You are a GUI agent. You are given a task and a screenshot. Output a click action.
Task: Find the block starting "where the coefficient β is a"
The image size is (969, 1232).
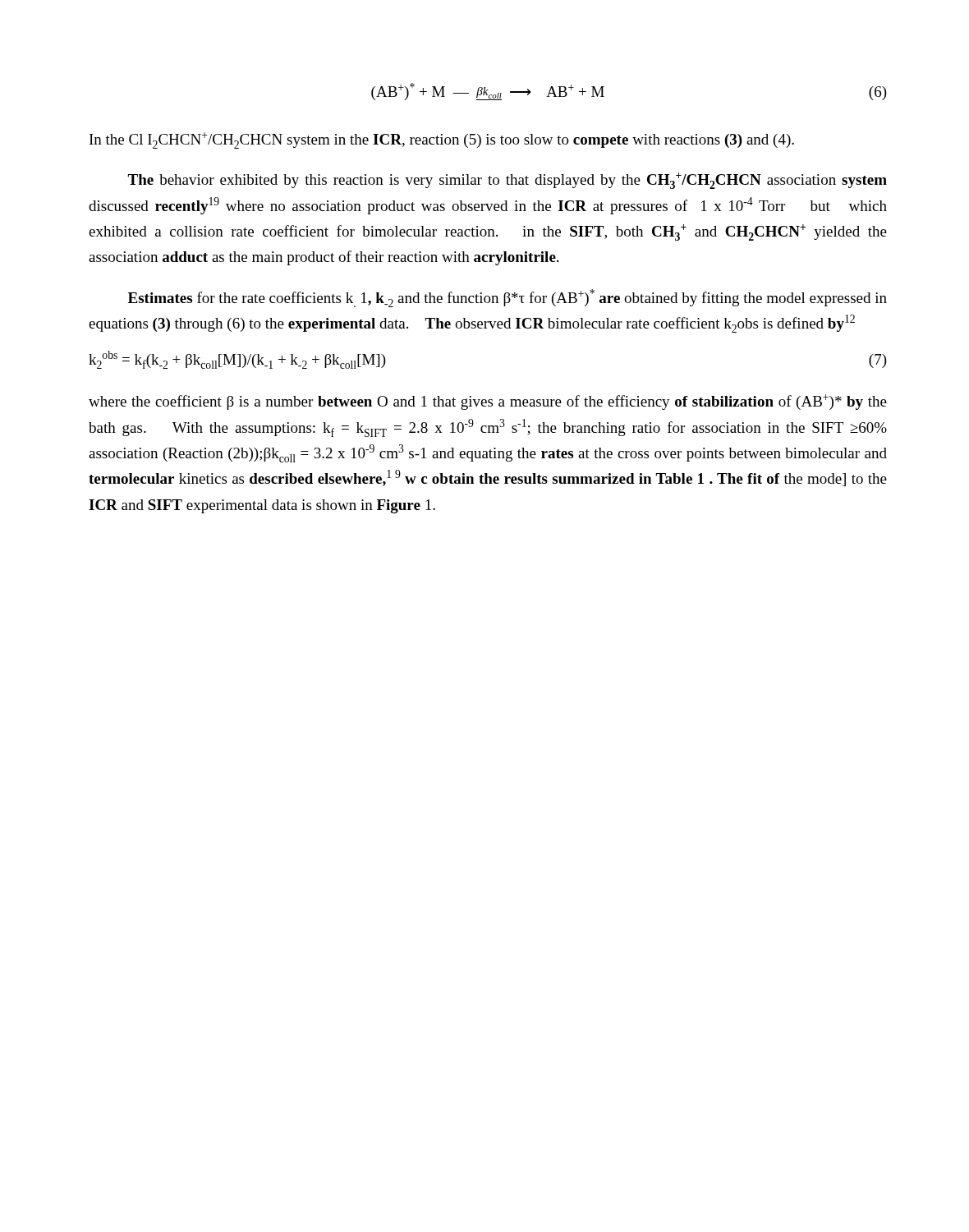(x=488, y=453)
